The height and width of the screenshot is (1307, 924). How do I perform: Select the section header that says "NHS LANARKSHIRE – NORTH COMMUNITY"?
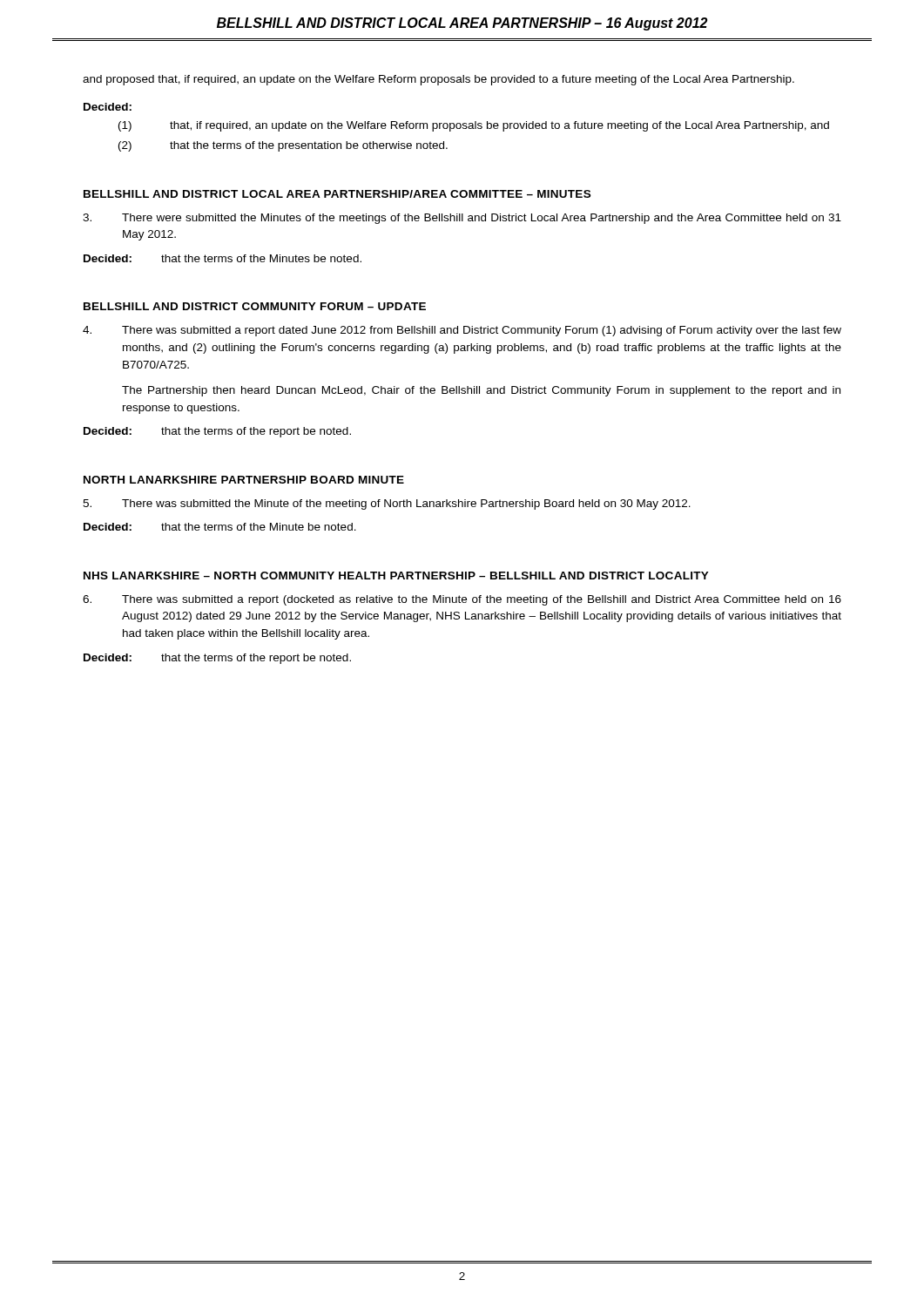click(396, 575)
